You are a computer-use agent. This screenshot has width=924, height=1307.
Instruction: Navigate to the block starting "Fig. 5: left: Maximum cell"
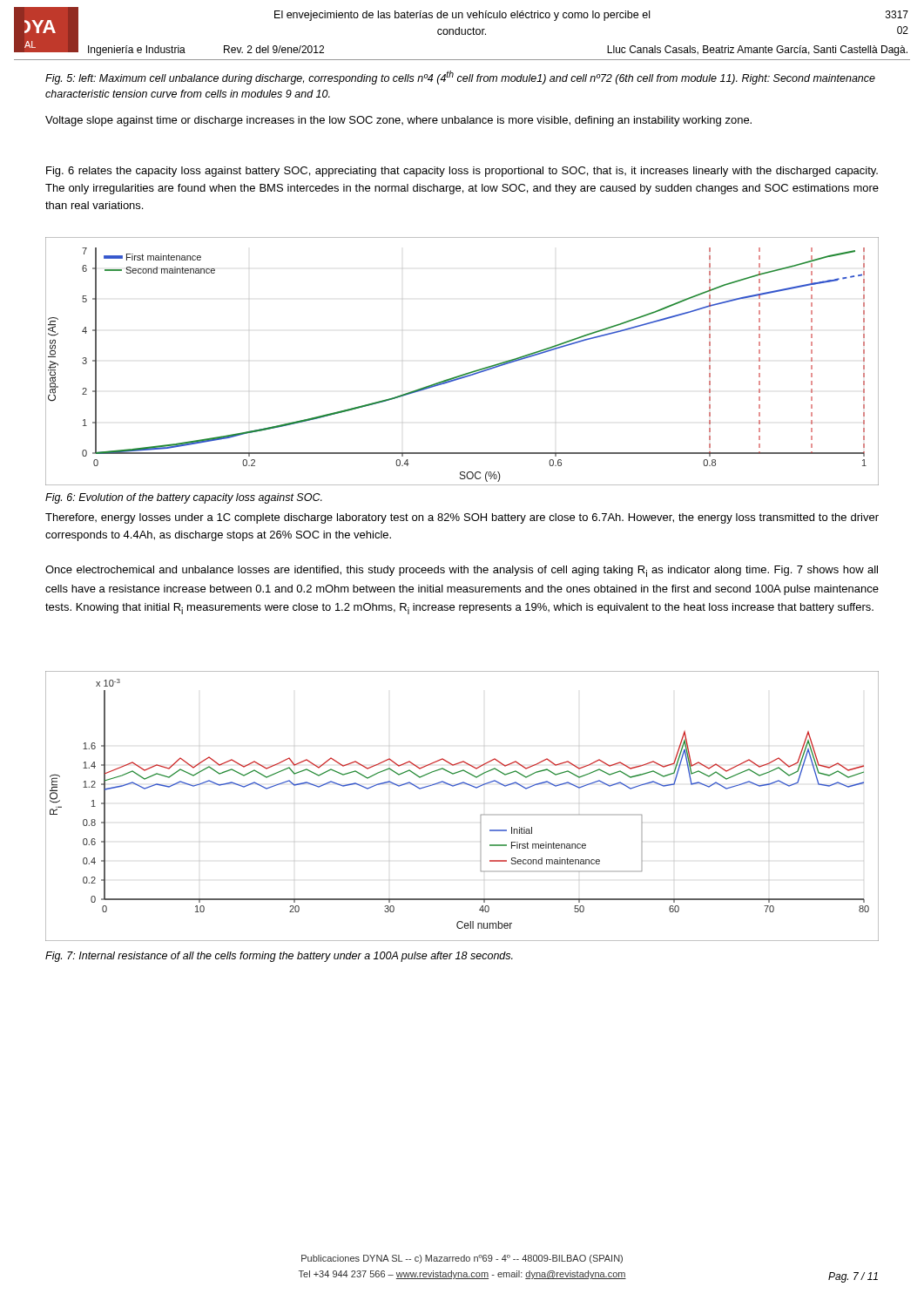click(x=460, y=85)
